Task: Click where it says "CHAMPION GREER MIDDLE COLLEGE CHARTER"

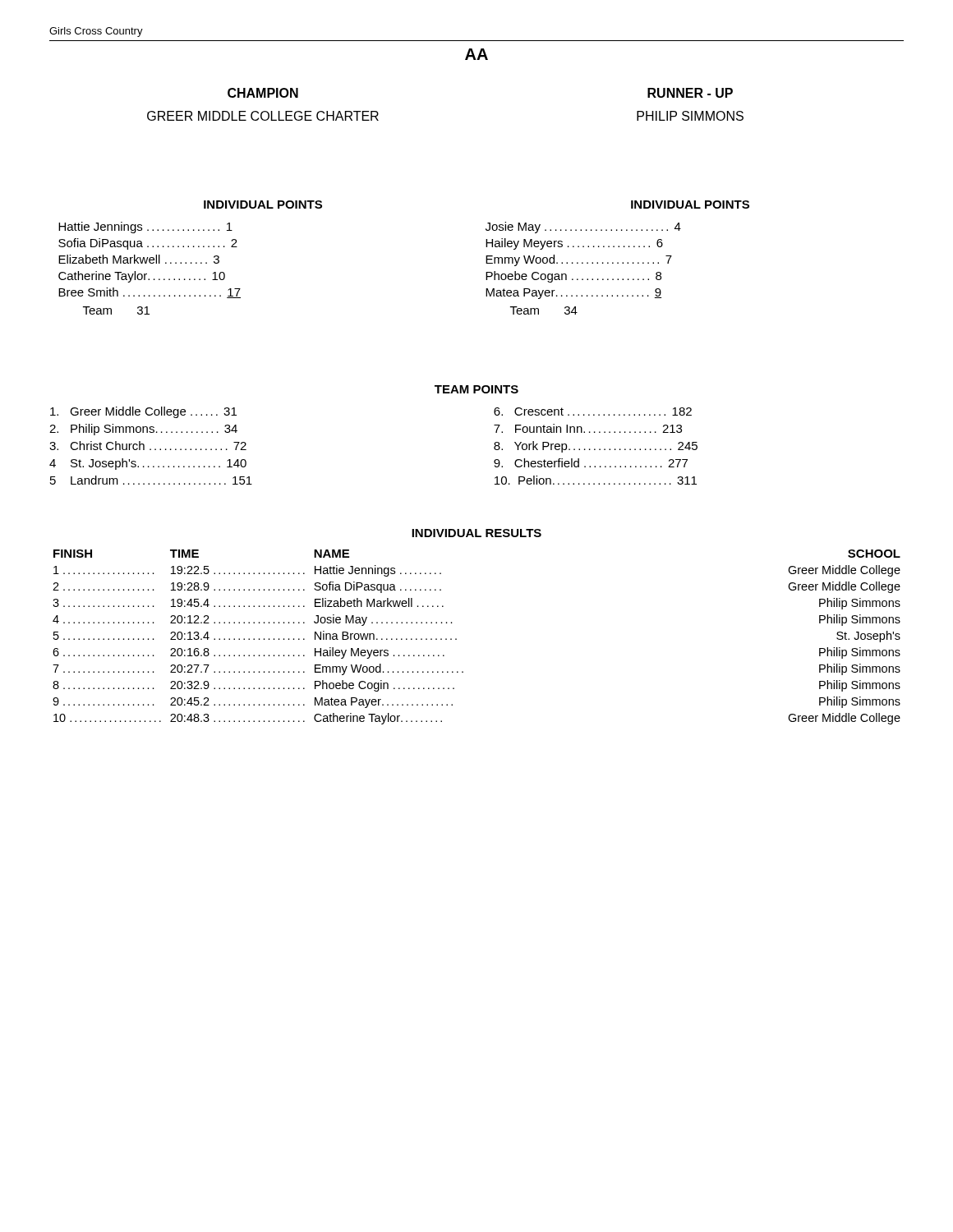Action: (263, 105)
